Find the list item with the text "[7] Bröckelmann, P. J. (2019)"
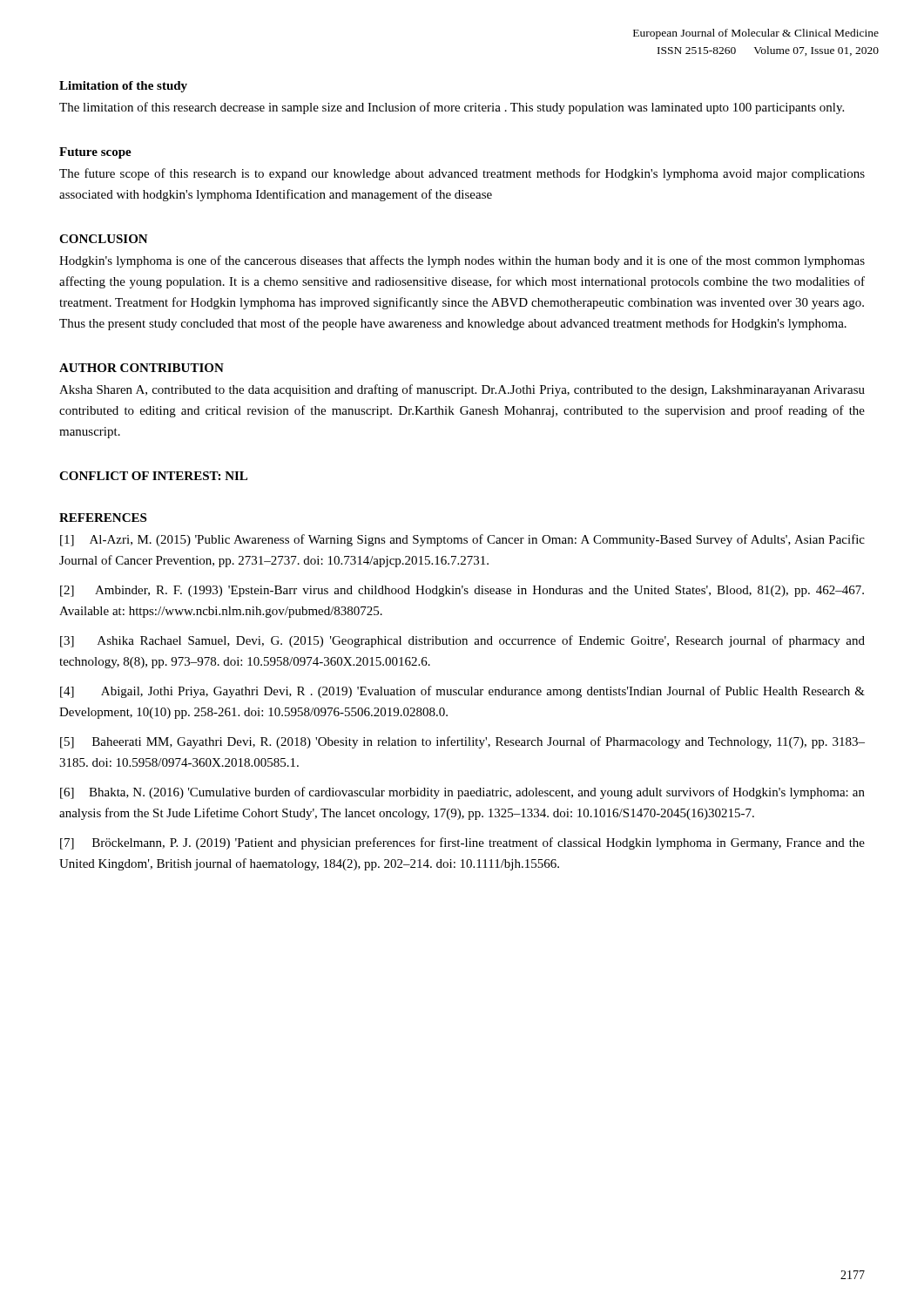This screenshot has height=1307, width=924. coord(462,853)
